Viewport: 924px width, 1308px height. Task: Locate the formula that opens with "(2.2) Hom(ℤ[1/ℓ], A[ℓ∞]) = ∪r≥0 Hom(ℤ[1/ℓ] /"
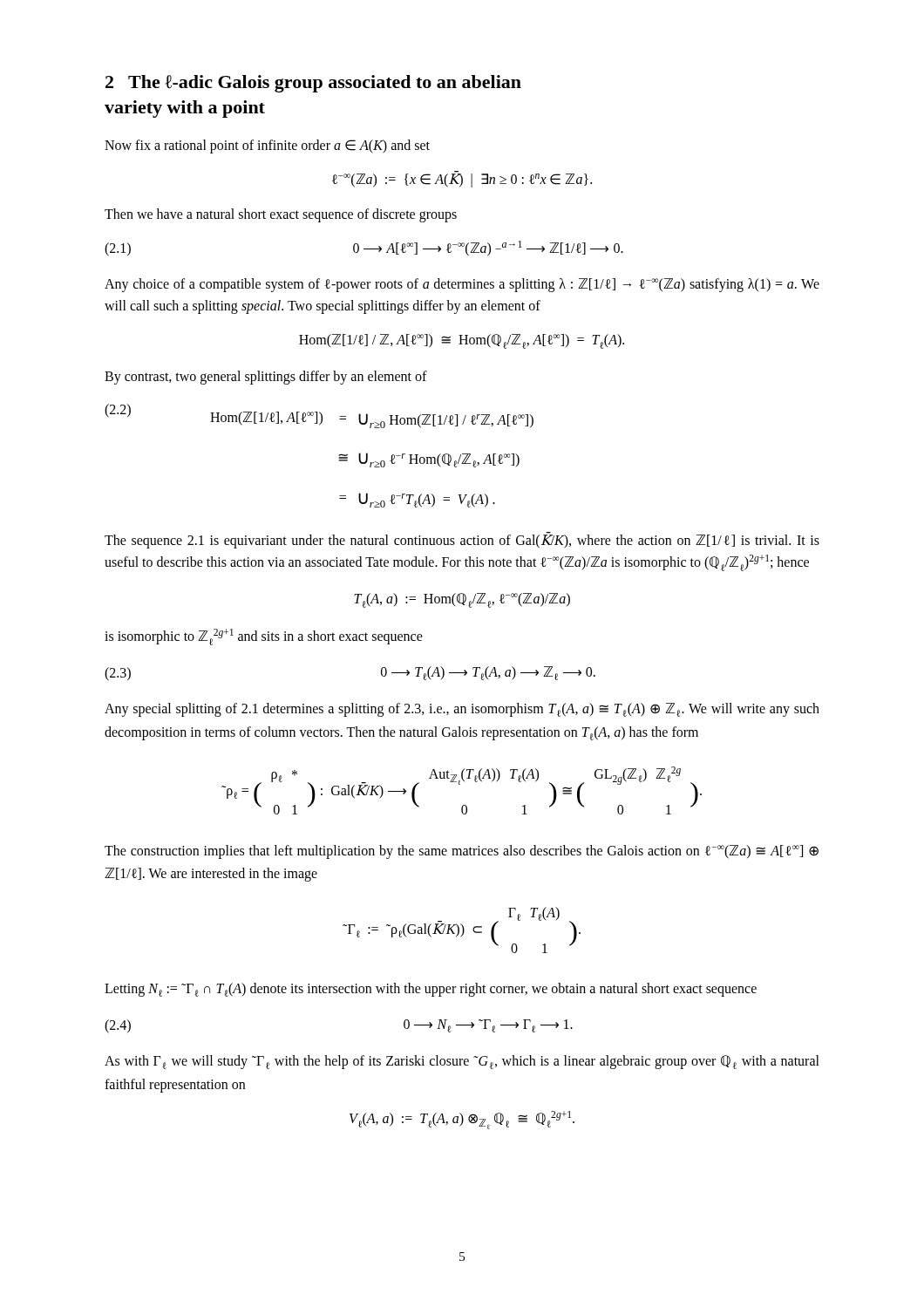click(462, 458)
